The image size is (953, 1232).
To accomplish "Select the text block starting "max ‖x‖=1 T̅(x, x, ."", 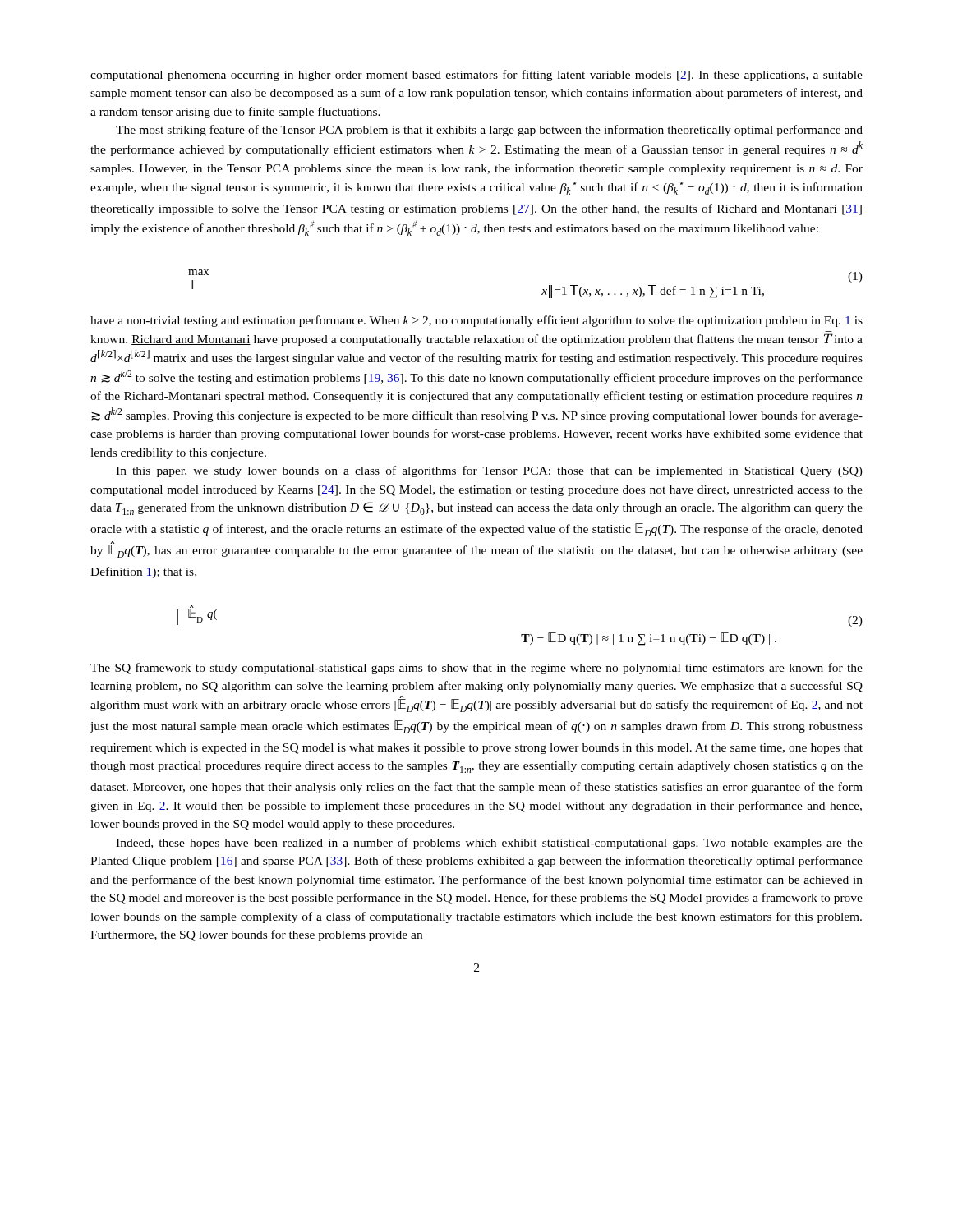I will [193, 284].
